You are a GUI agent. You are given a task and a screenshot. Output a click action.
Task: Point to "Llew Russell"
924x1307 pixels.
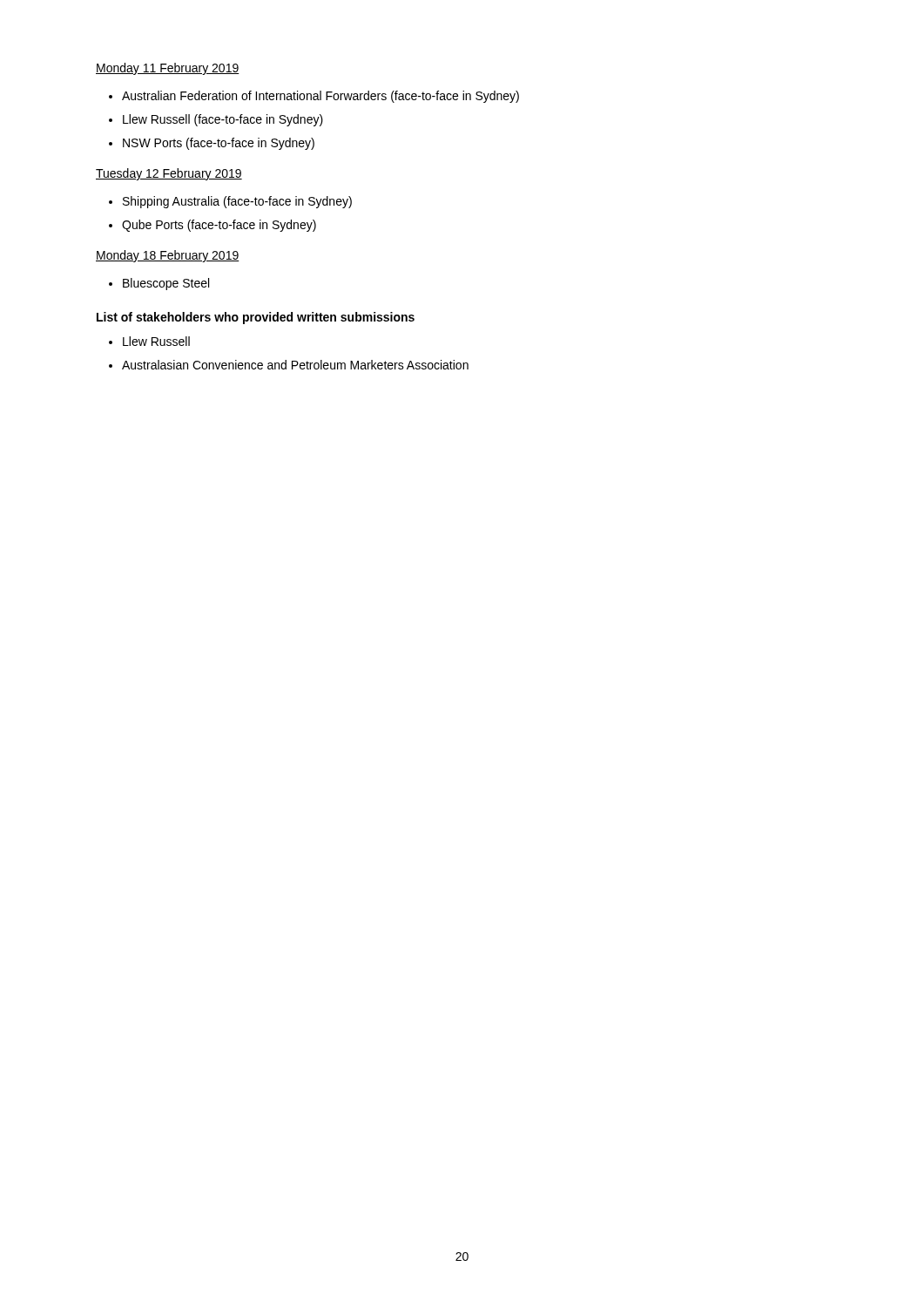pyautogui.click(x=156, y=342)
